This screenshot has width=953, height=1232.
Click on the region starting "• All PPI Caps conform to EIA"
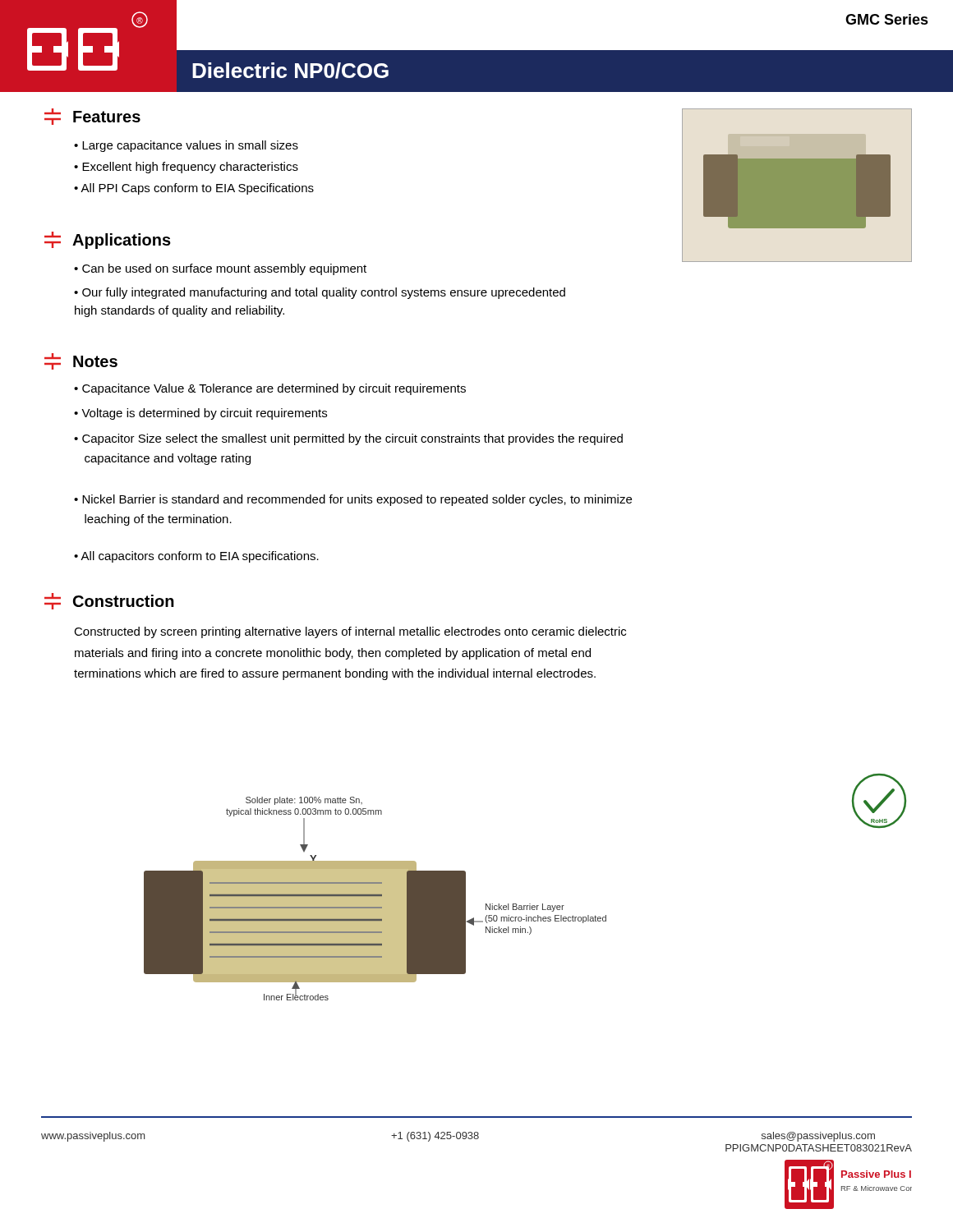[x=194, y=188]
